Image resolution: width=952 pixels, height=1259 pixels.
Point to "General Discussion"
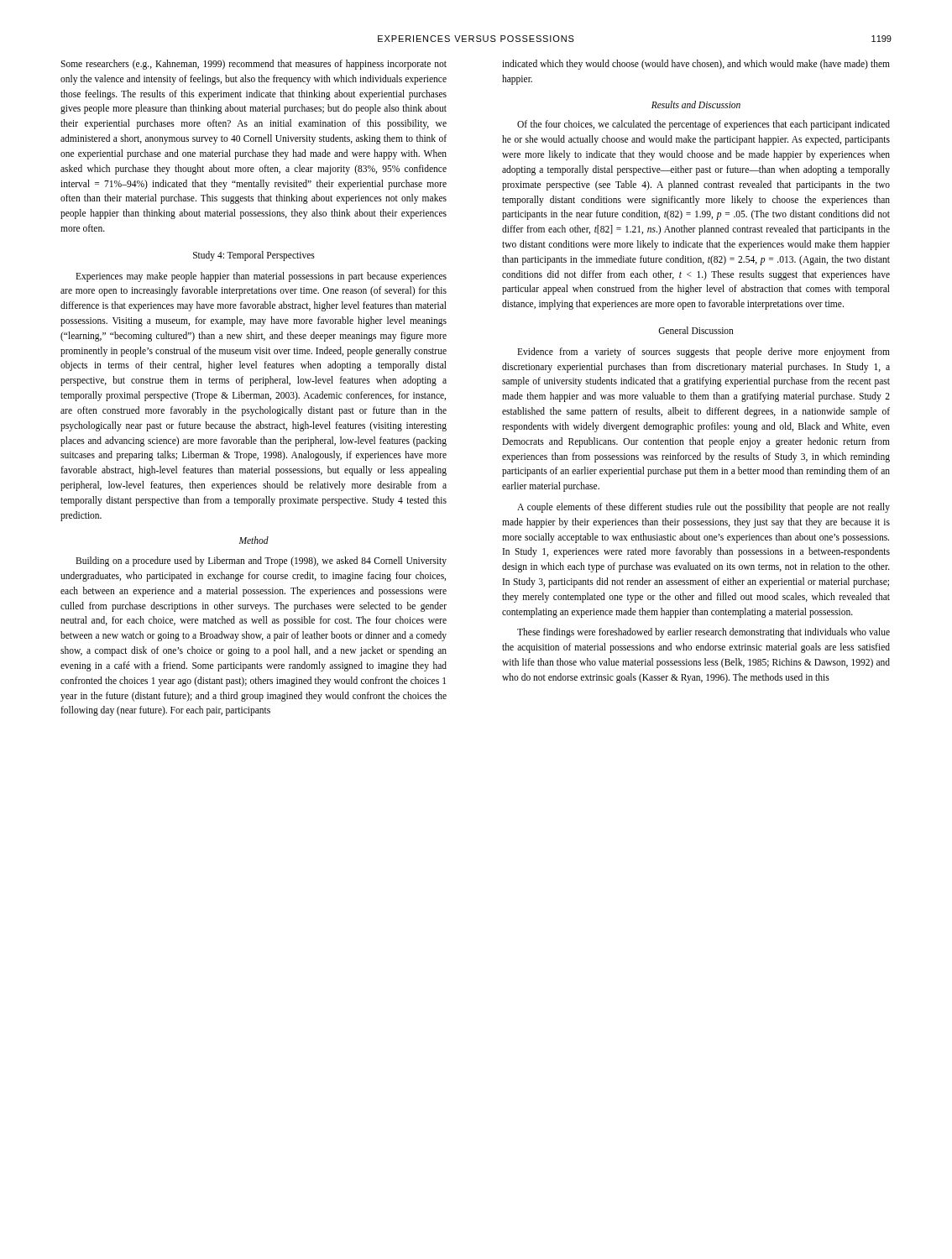tap(696, 331)
